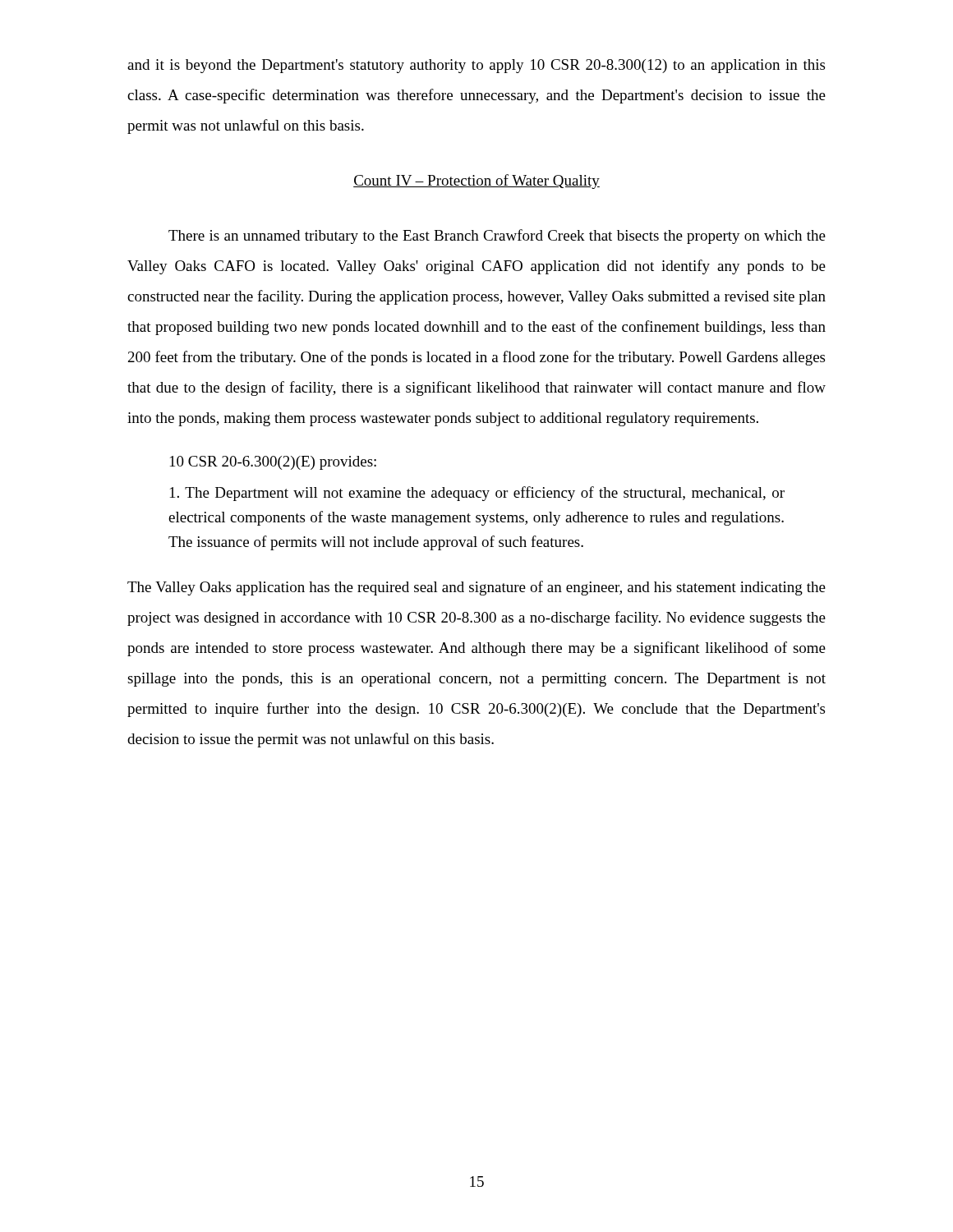Navigate to the region starting "Count IV – Protection of"
This screenshot has width=953, height=1232.
(476, 180)
